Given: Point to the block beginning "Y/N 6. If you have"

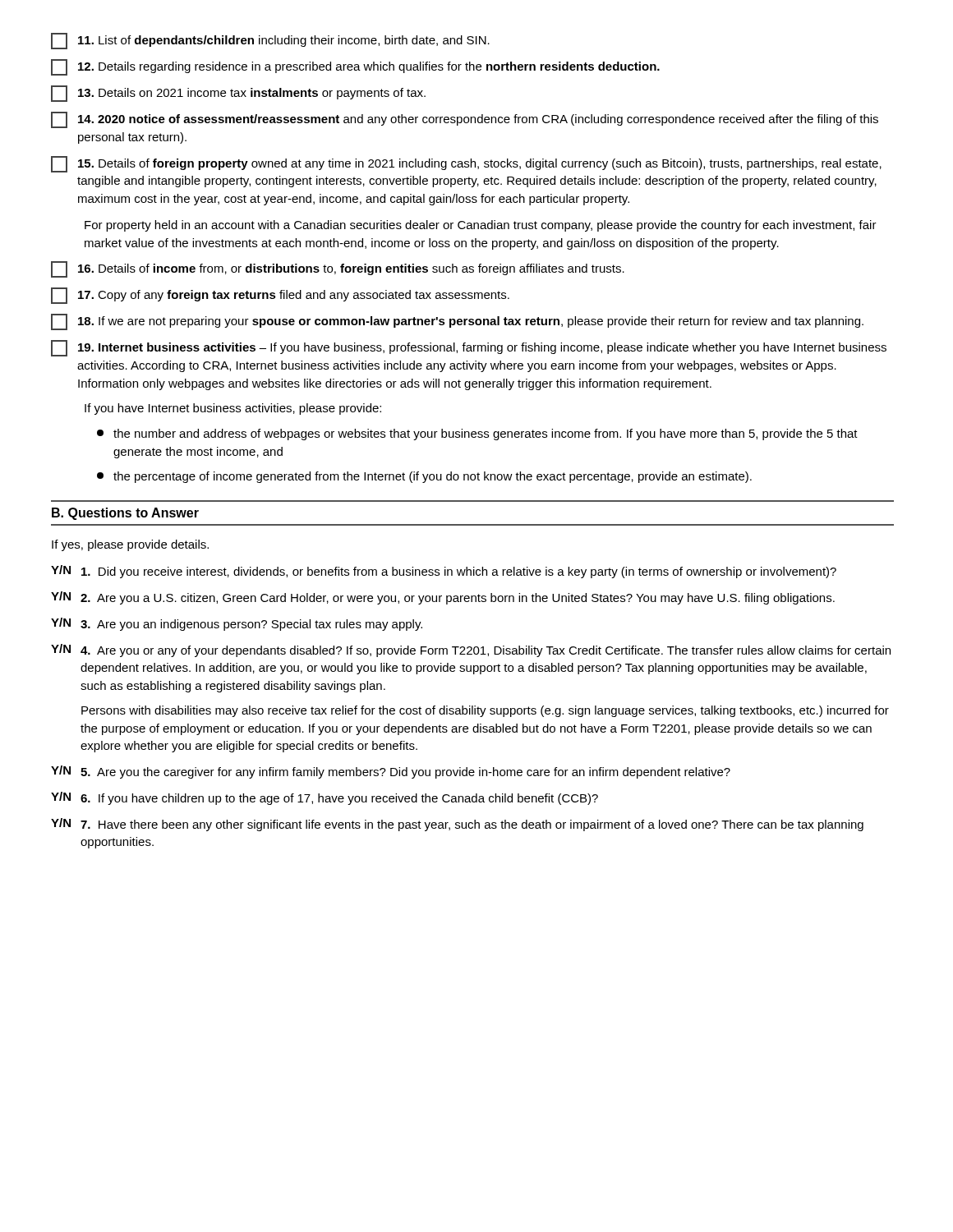Looking at the screenshot, I should click(x=472, y=798).
